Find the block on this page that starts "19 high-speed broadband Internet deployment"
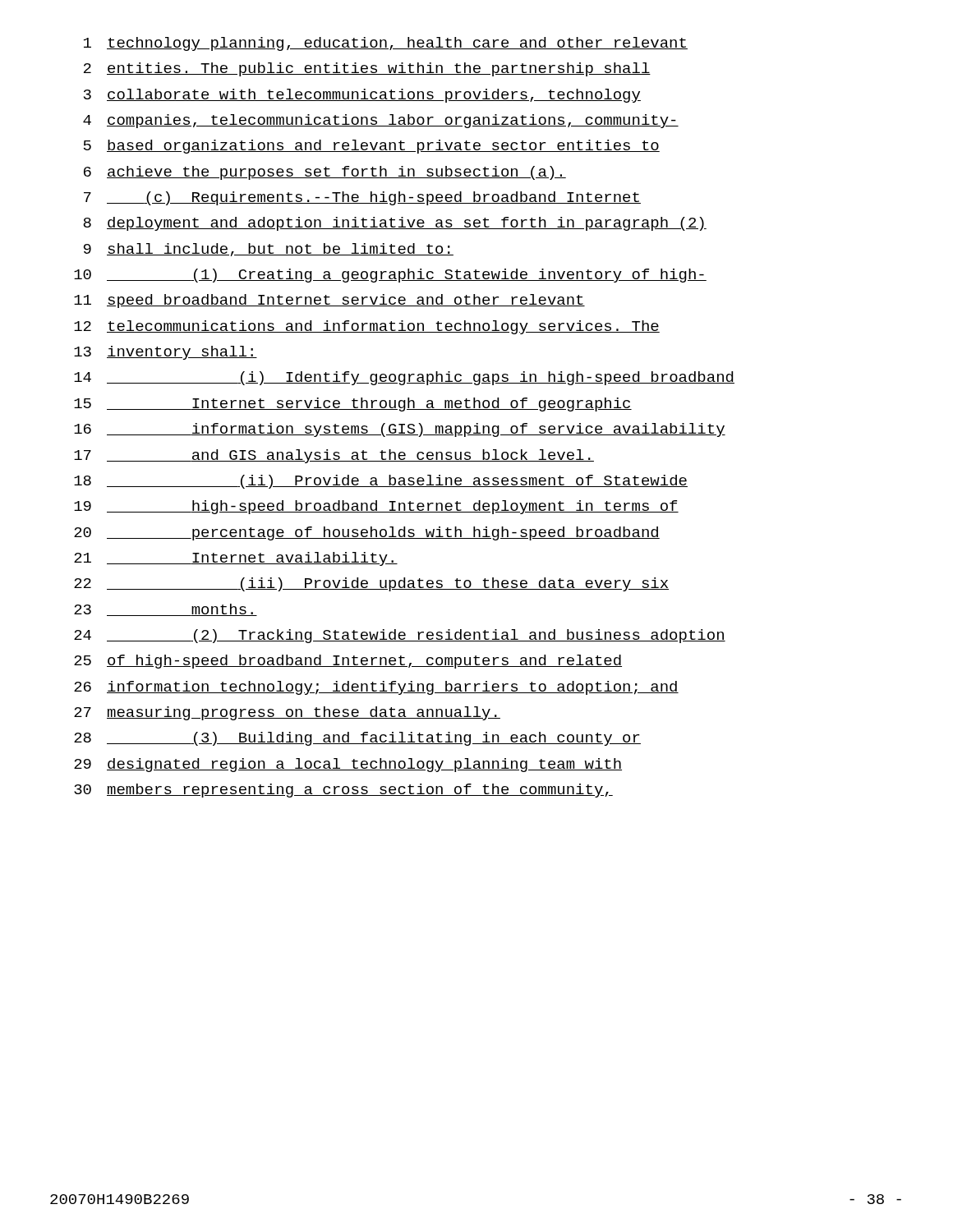Screen dimensions: 1232x953 (x=364, y=508)
